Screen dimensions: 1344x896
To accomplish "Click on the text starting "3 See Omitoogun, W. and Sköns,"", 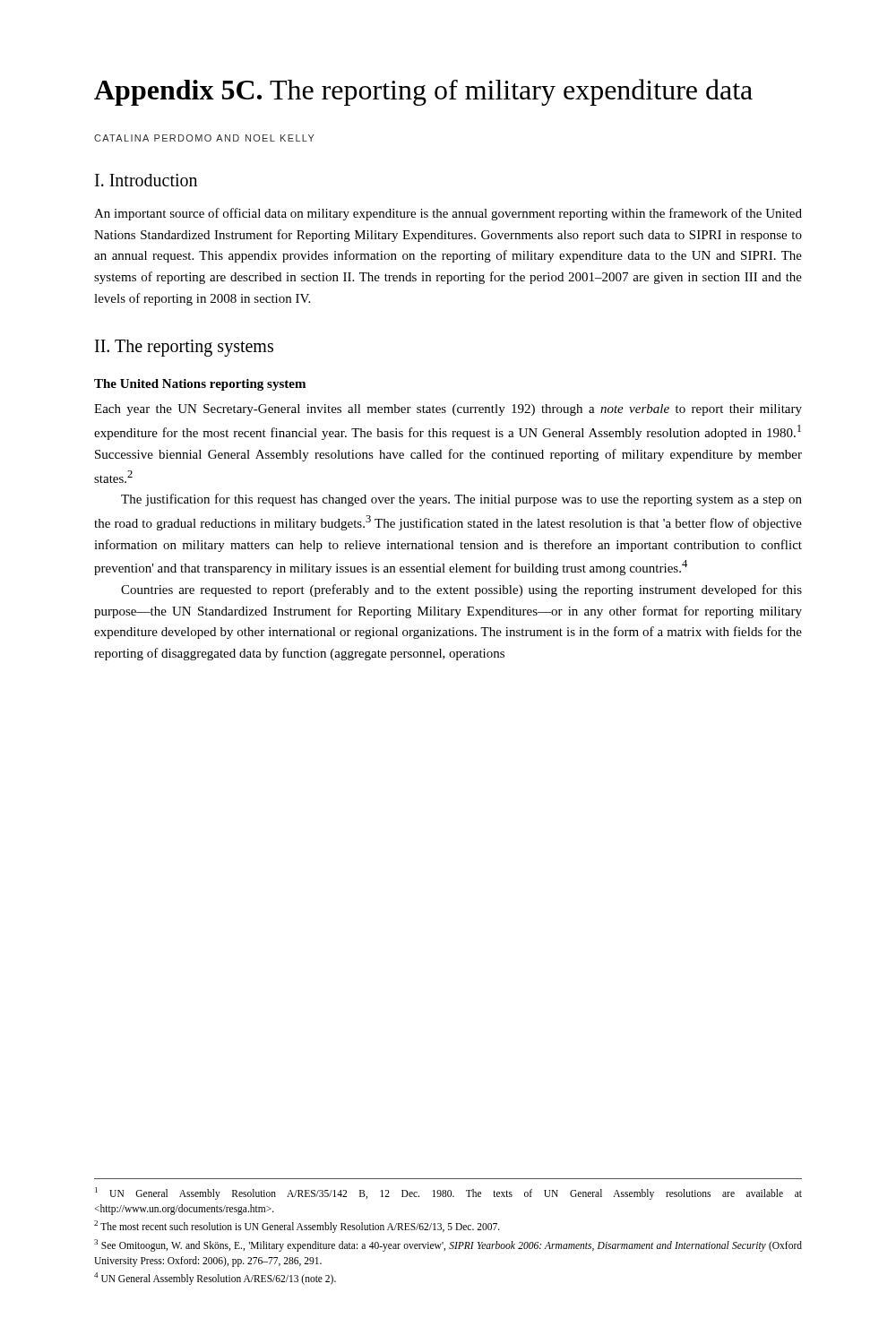I will [448, 1252].
